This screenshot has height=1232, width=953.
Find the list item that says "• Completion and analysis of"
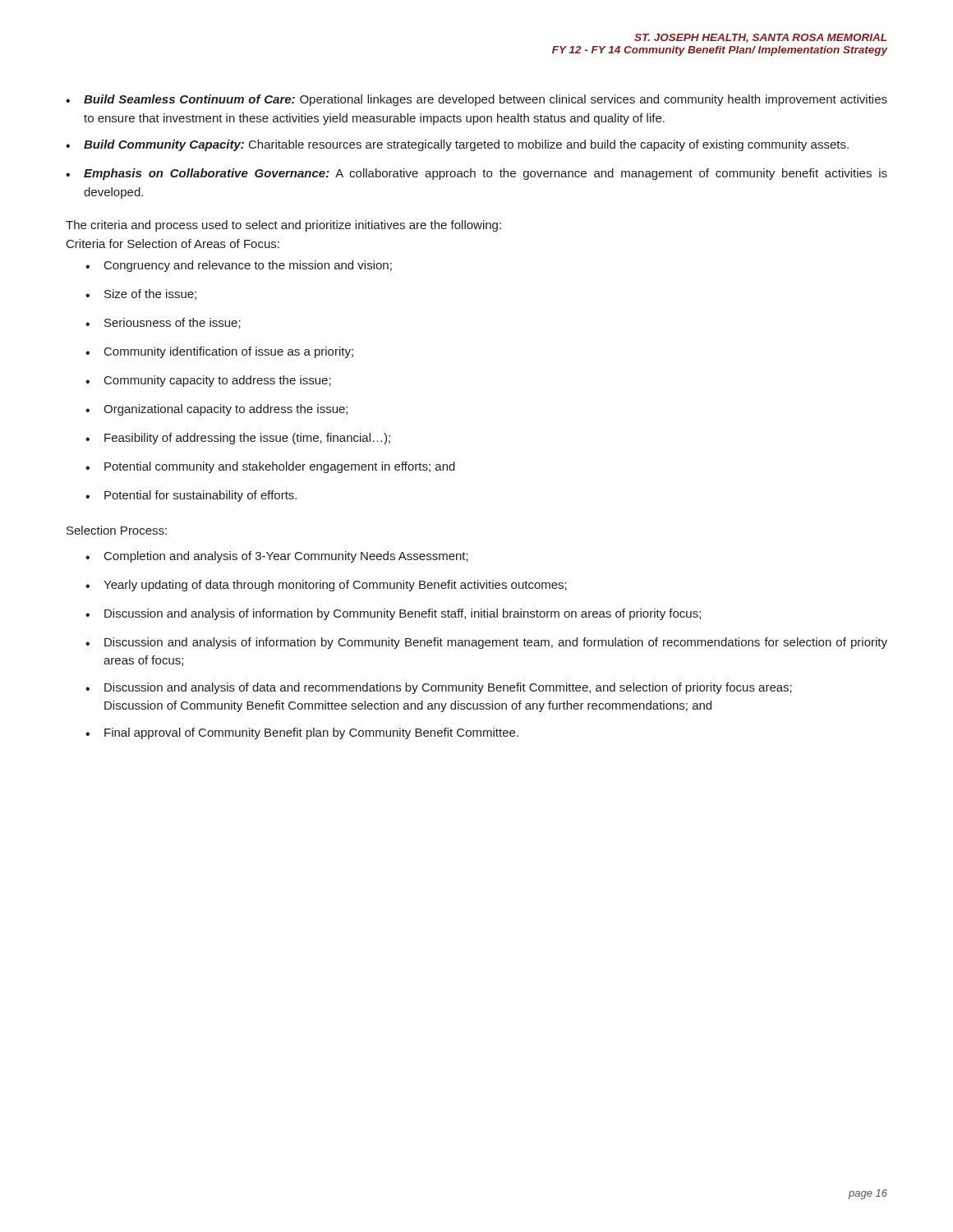click(277, 557)
